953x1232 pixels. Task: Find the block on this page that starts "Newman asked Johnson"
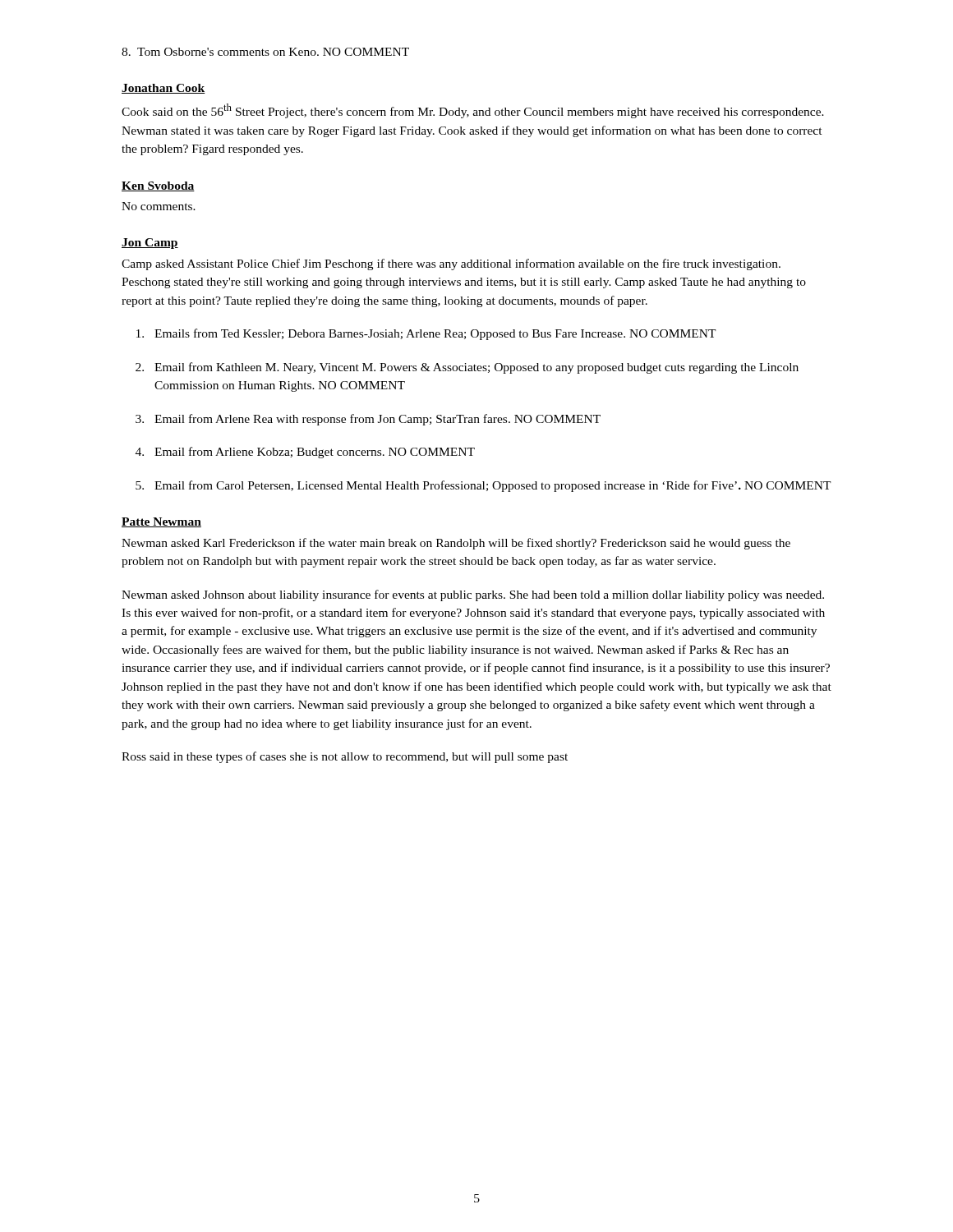pos(476,658)
